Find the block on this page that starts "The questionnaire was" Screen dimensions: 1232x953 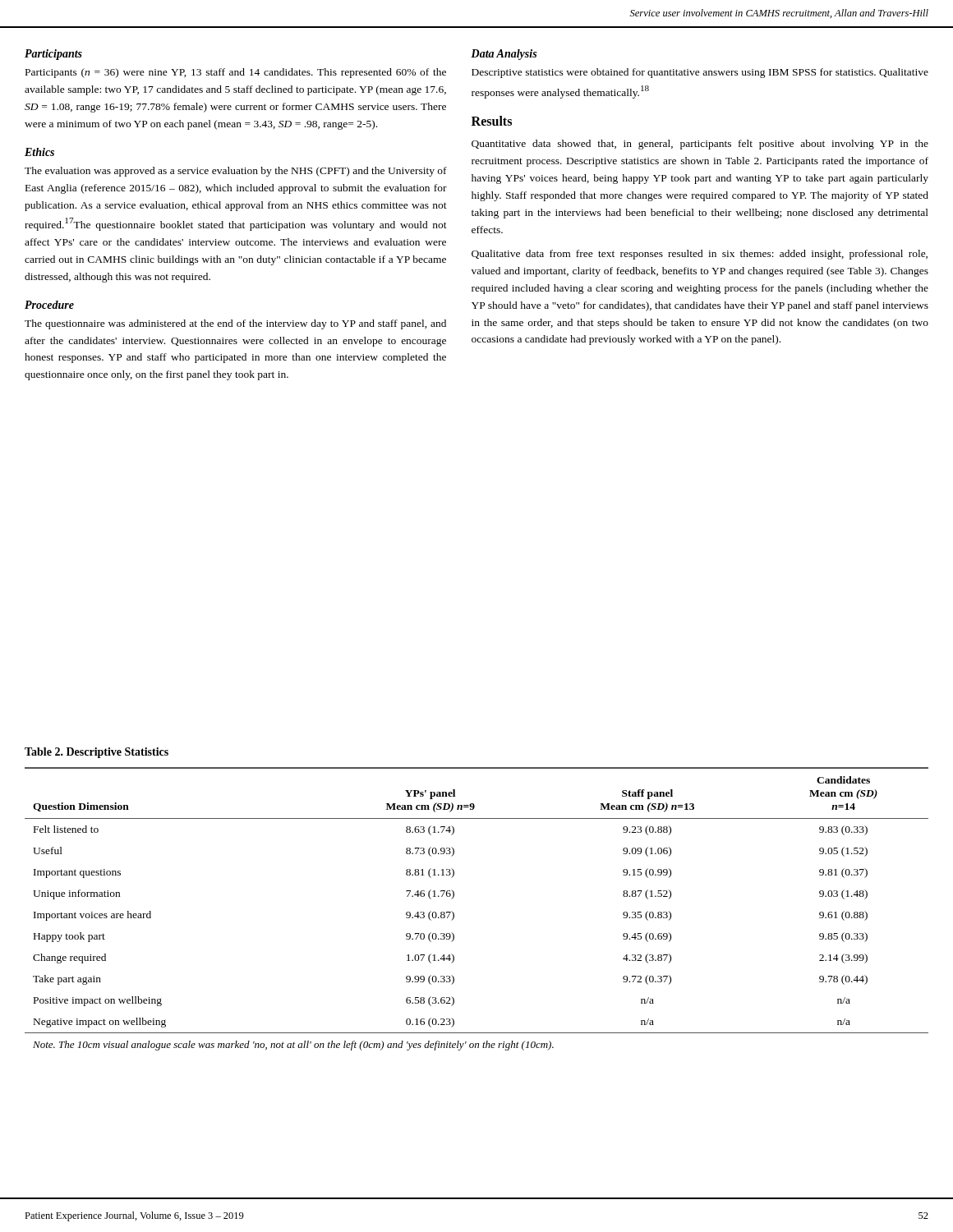236,349
